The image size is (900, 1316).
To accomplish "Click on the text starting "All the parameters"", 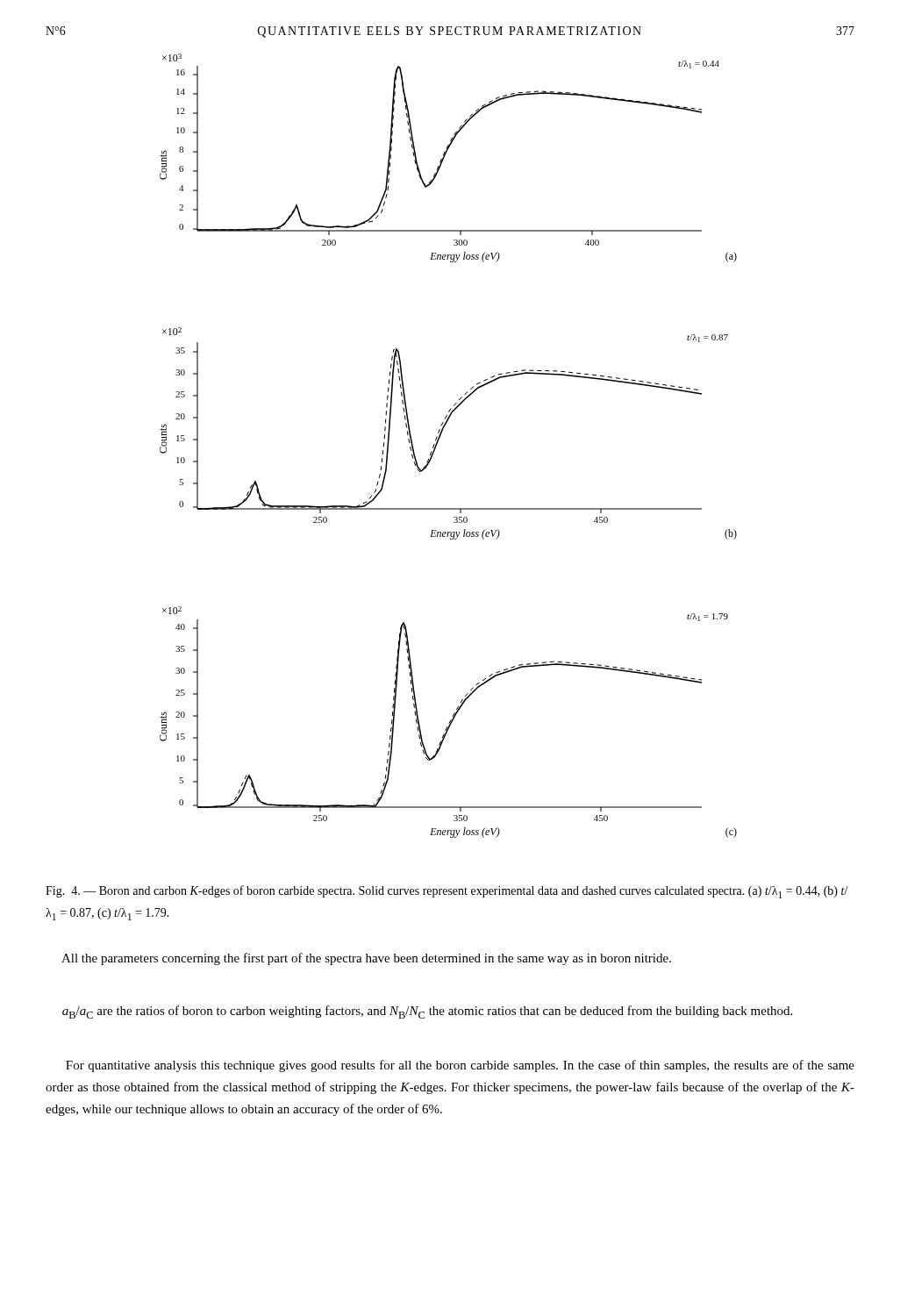I will tap(359, 958).
